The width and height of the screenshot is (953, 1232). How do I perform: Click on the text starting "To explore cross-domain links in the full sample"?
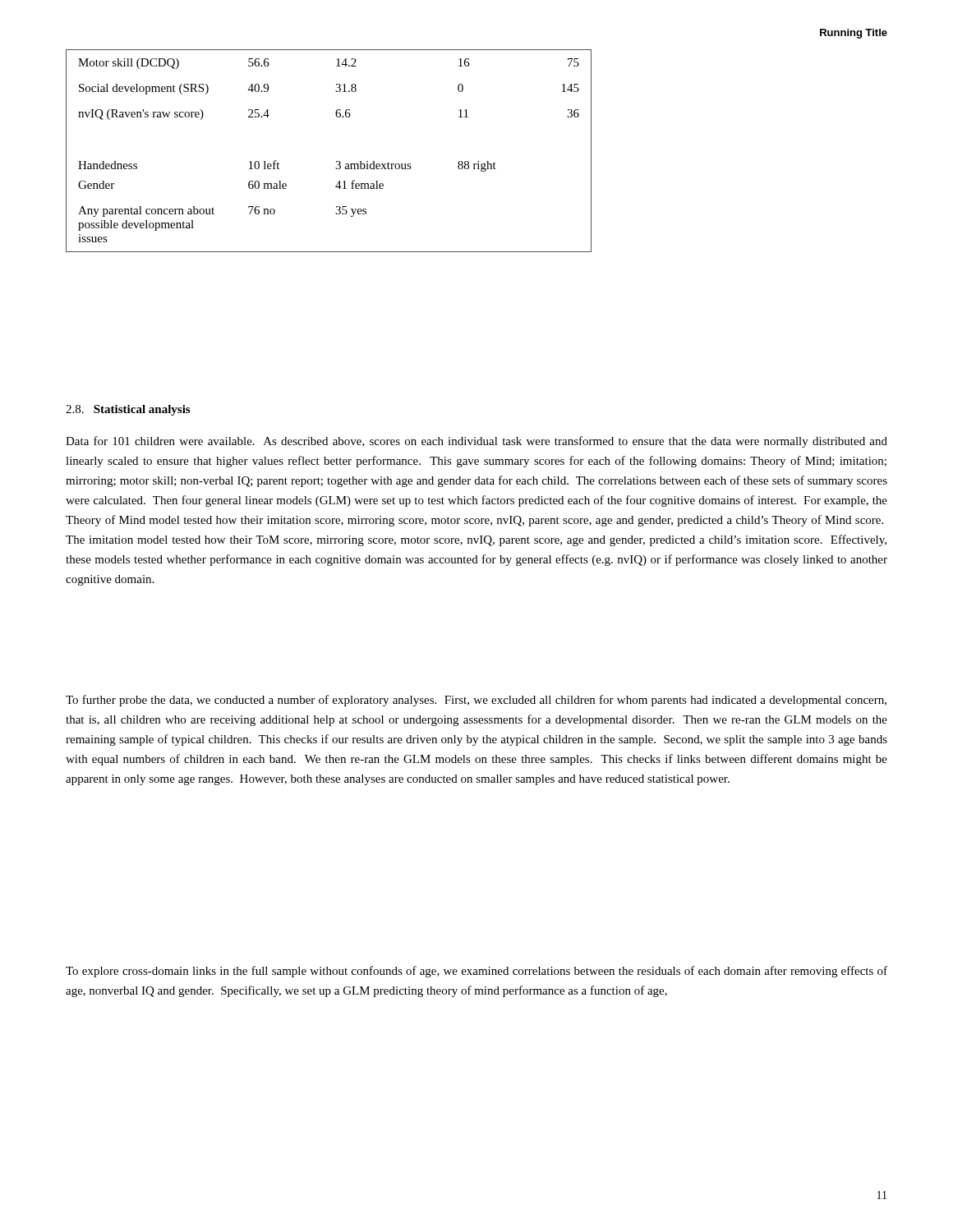click(476, 981)
